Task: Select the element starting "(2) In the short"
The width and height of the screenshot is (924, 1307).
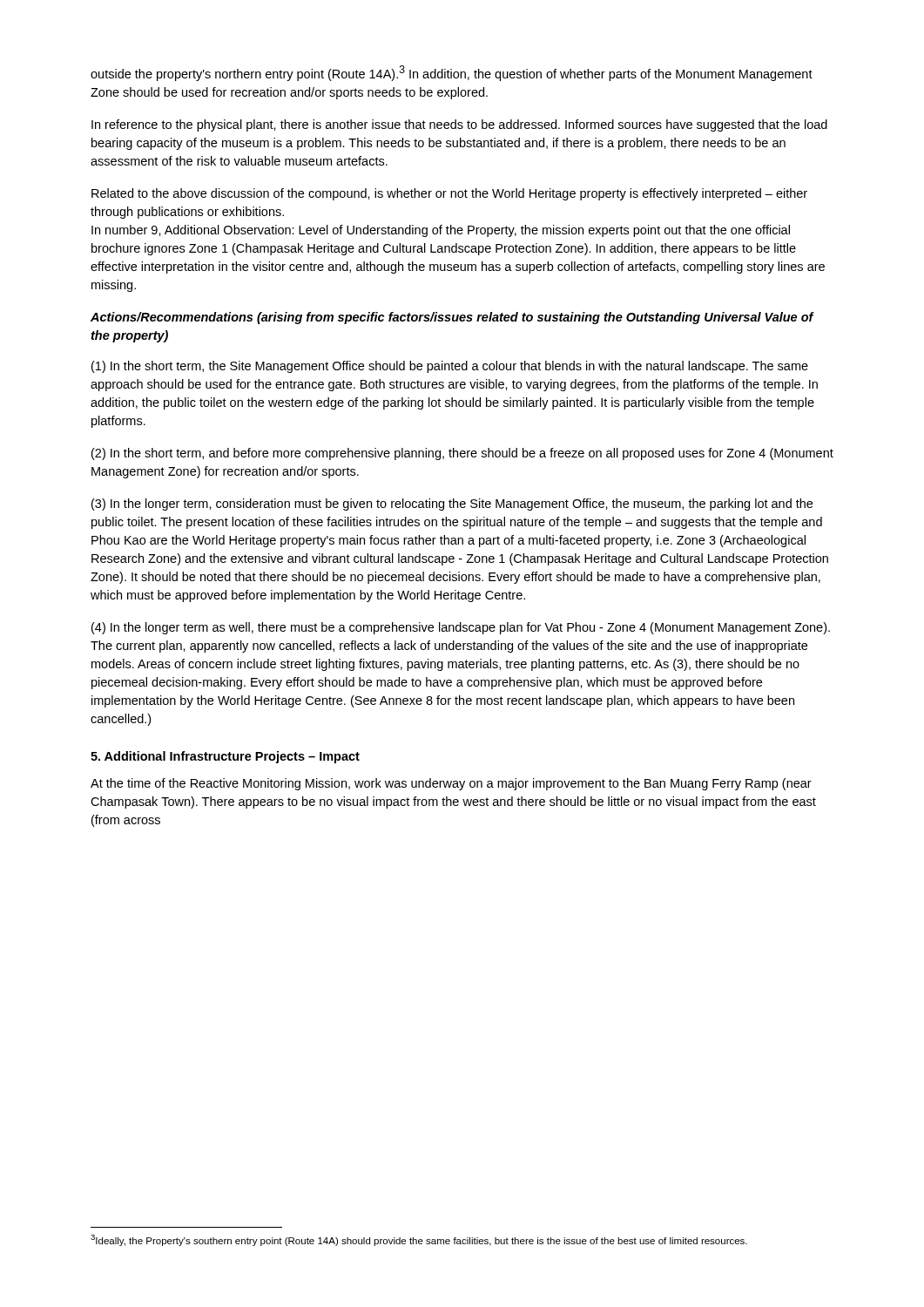Action: (x=462, y=462)
